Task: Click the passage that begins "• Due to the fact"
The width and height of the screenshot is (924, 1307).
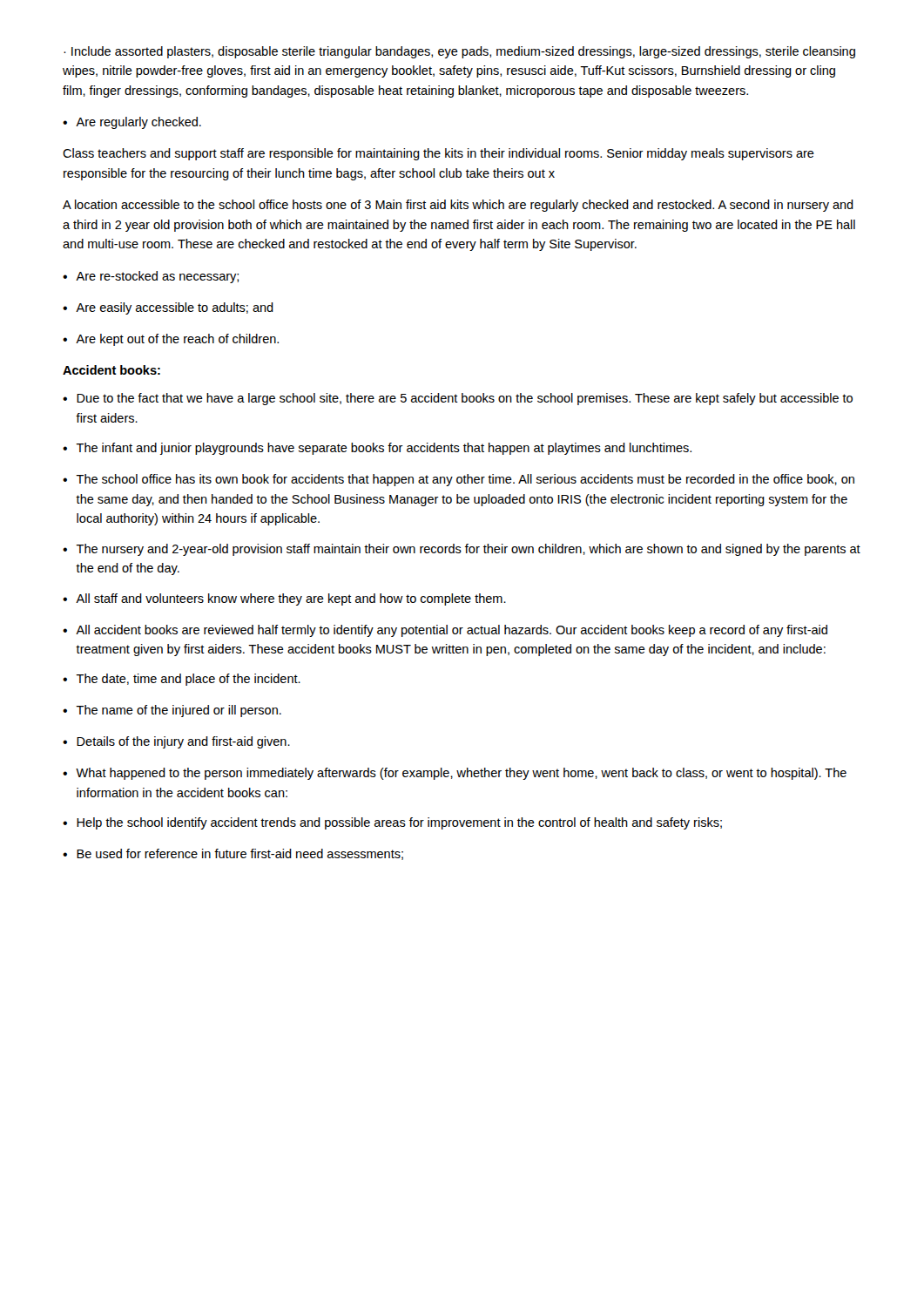Action: 462,408
